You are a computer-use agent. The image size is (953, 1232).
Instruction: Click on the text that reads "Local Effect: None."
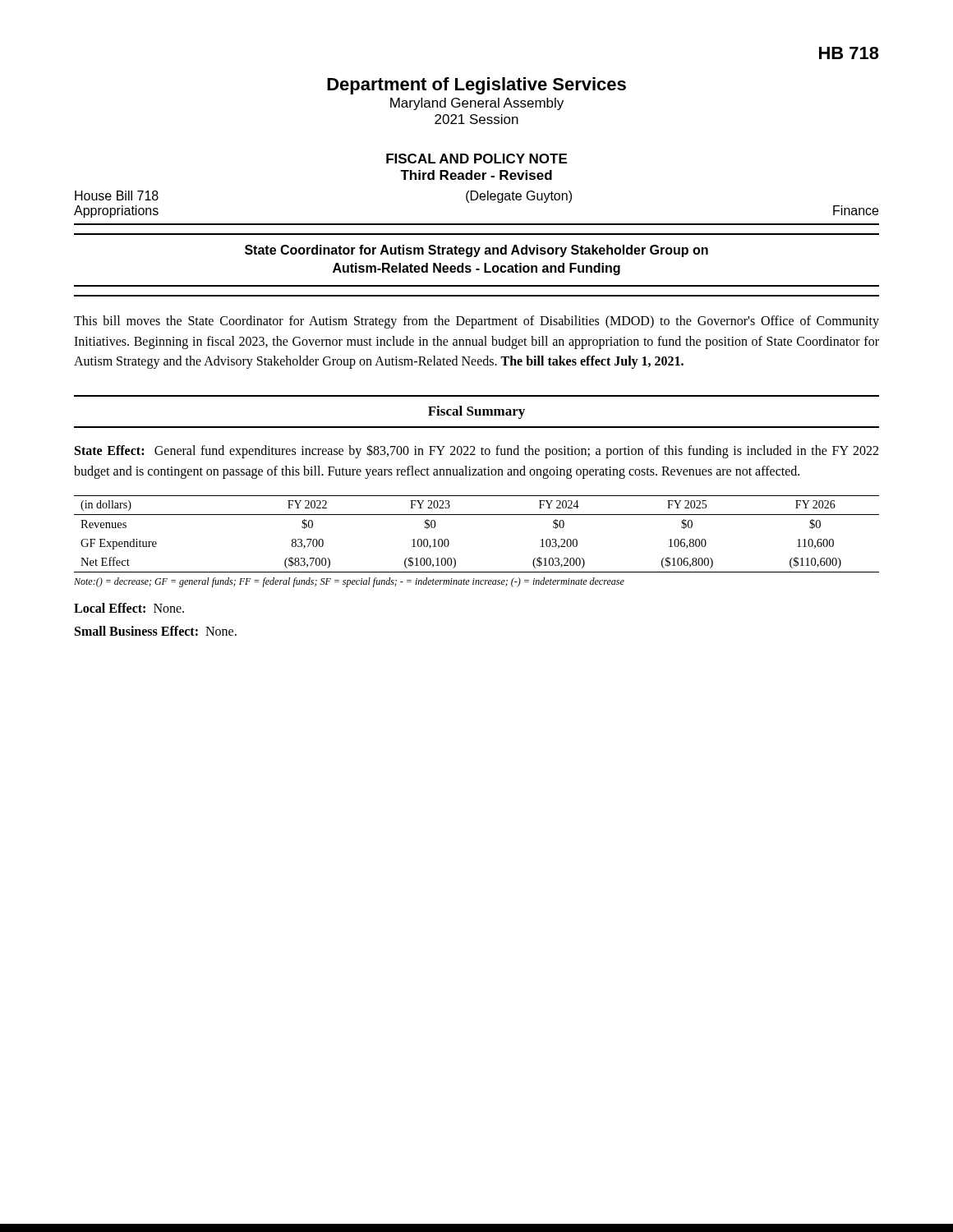(129, 608)
